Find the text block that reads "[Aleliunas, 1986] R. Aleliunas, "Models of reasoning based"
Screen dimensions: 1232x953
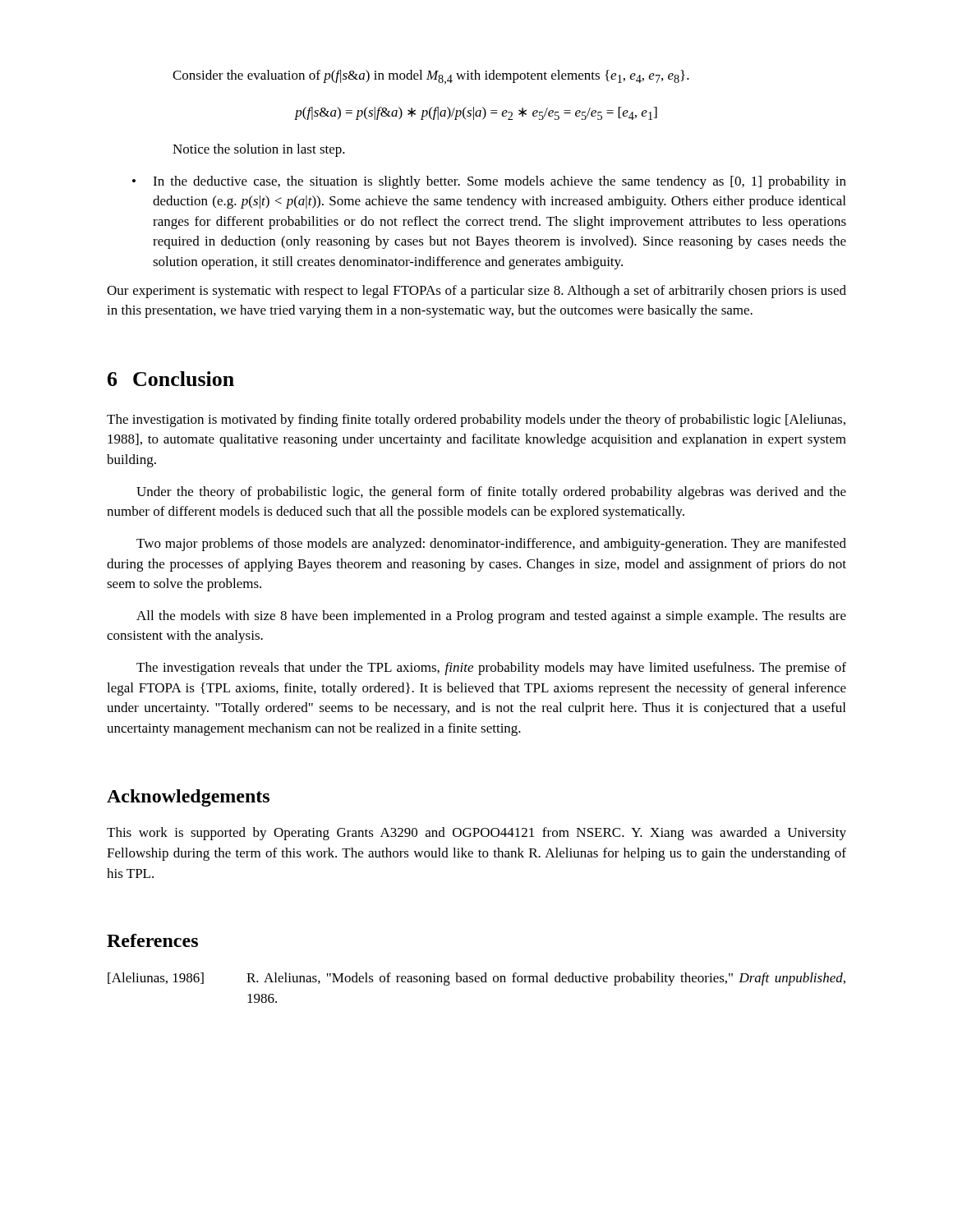click(476, 989)
